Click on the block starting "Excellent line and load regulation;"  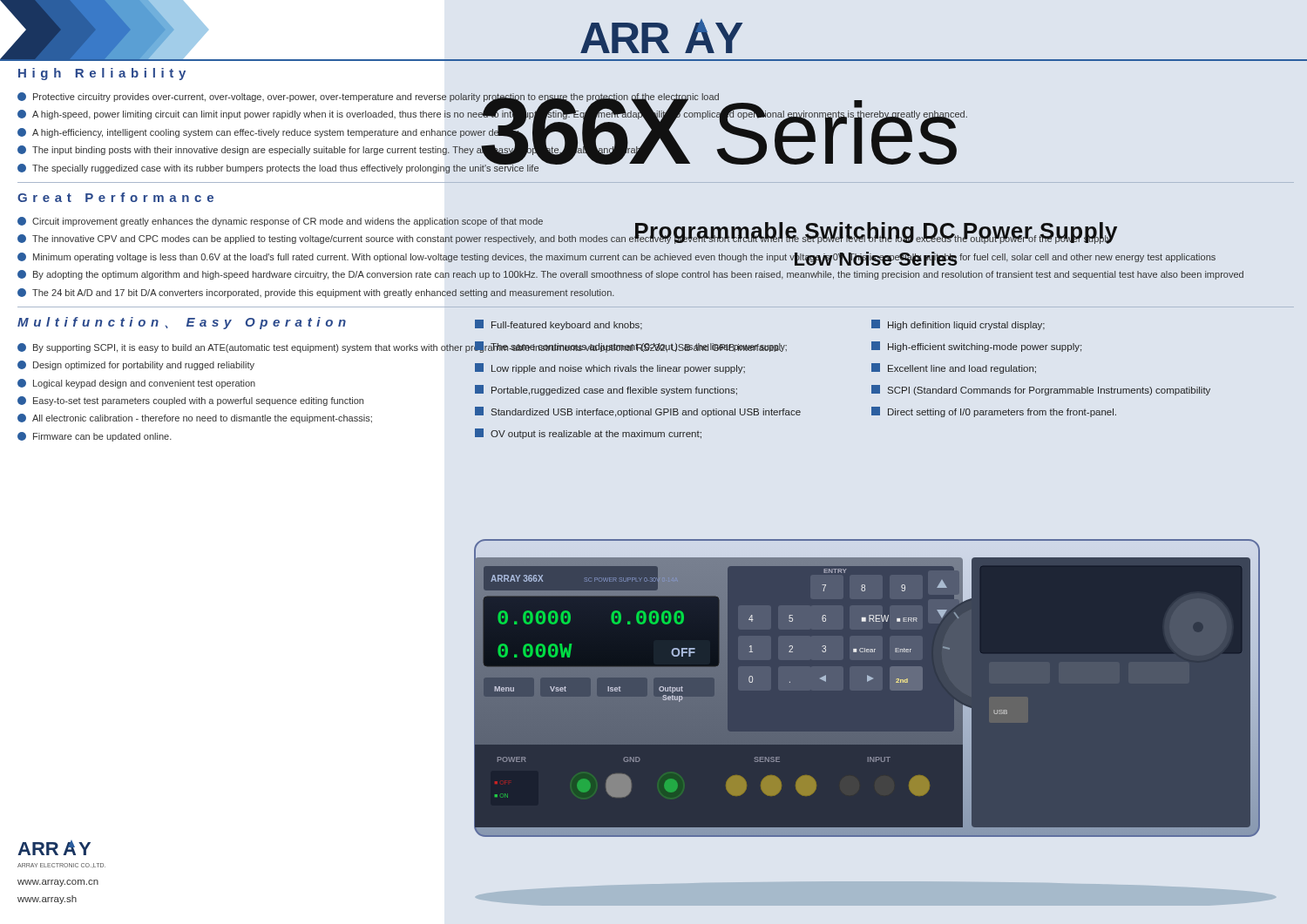click(x=954, y=369)
